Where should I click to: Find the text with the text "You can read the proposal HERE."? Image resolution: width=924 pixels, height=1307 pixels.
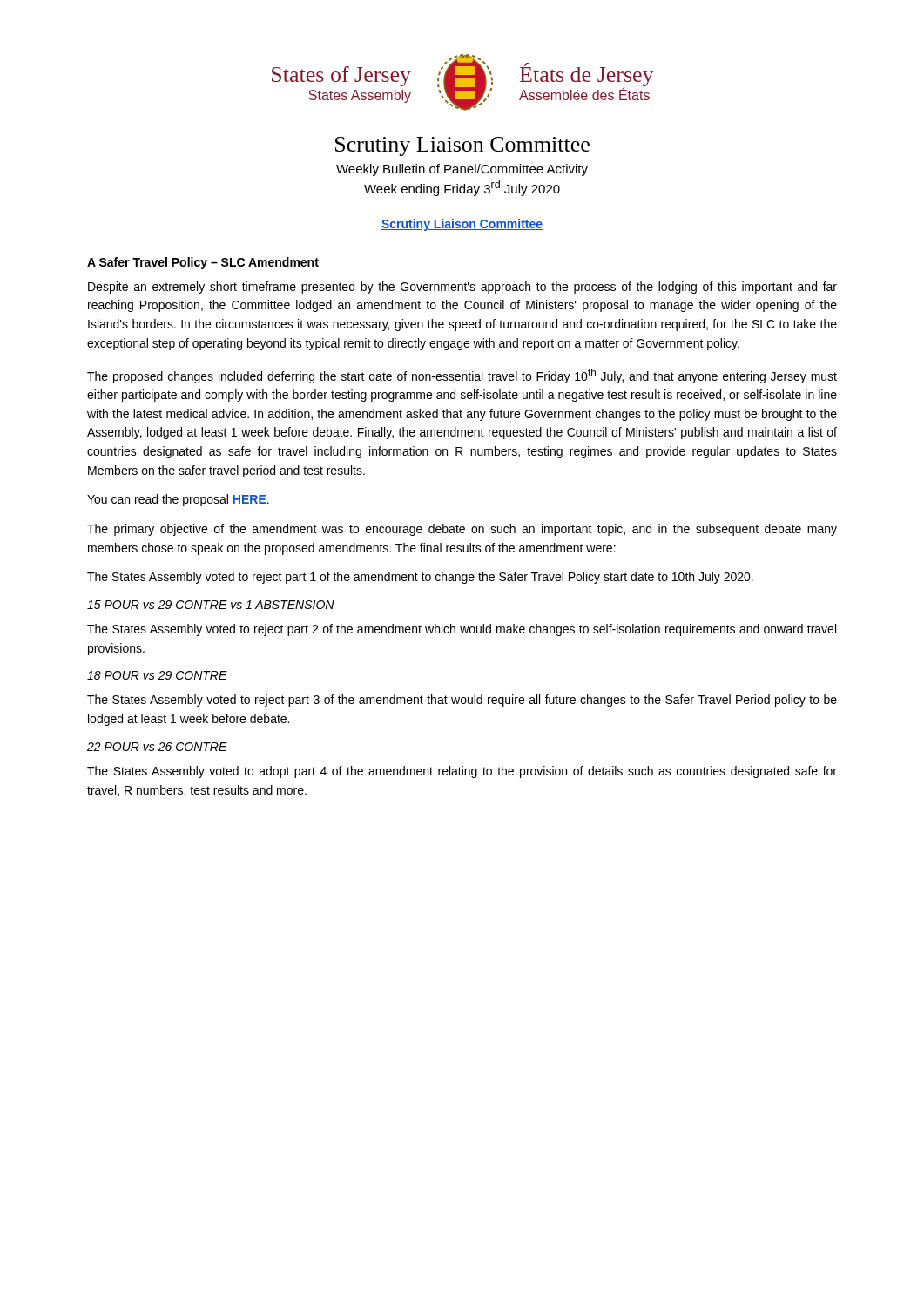(x=178, y=500)
